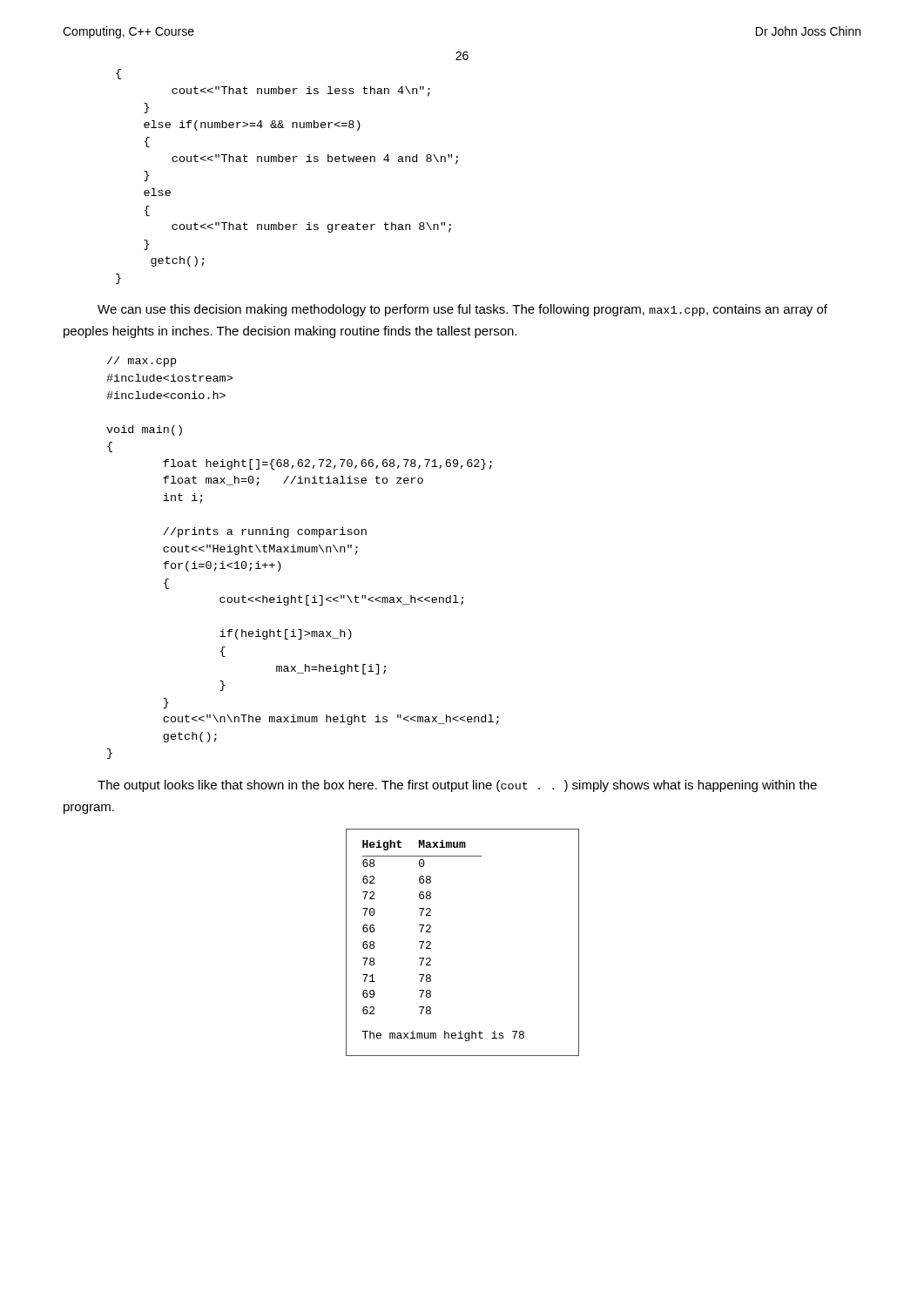
Task: Locate the element starting "// max.cpp #include"
Action: [142, 362]
